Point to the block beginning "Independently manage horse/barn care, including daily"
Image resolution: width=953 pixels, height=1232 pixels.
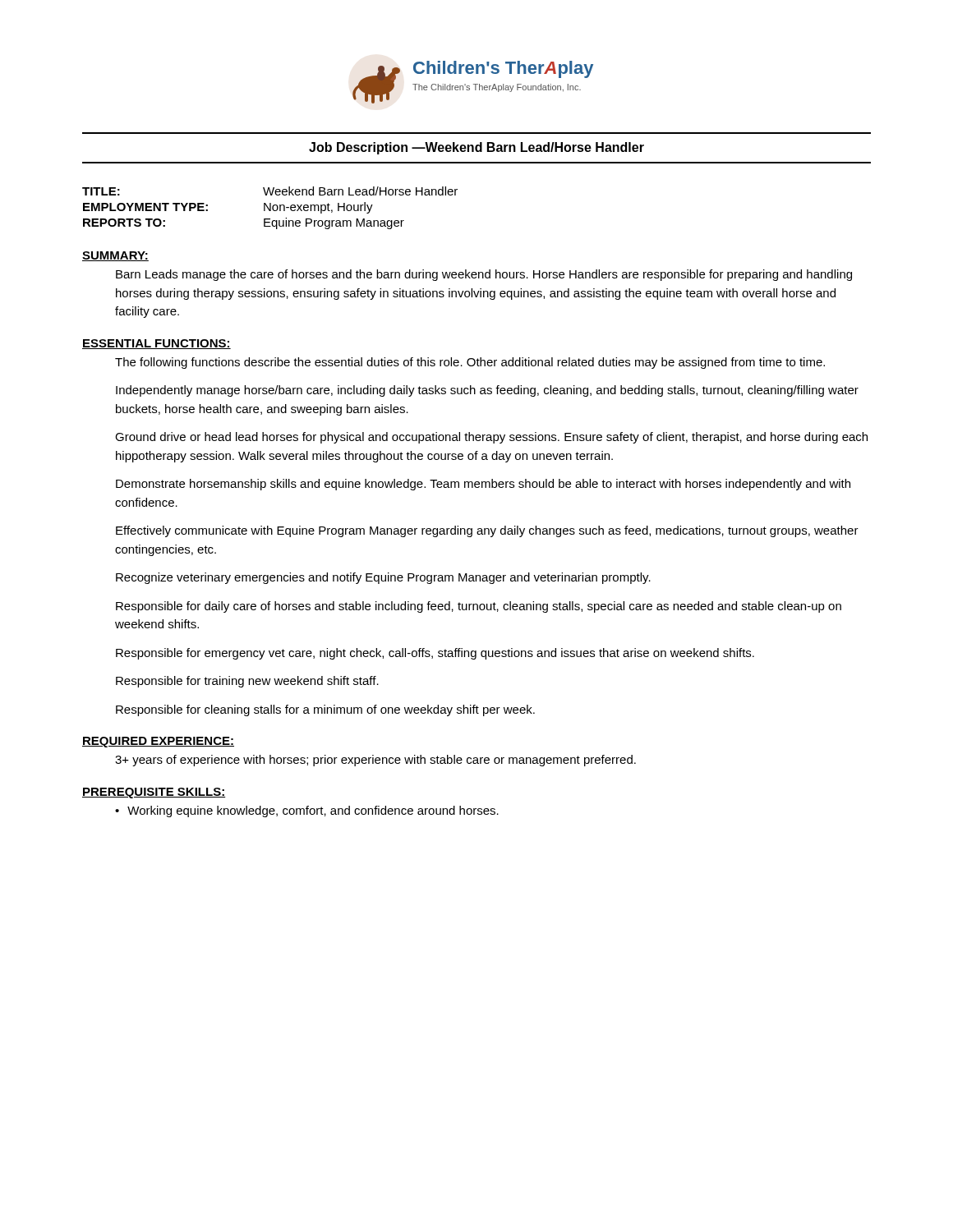click(487, 399)
